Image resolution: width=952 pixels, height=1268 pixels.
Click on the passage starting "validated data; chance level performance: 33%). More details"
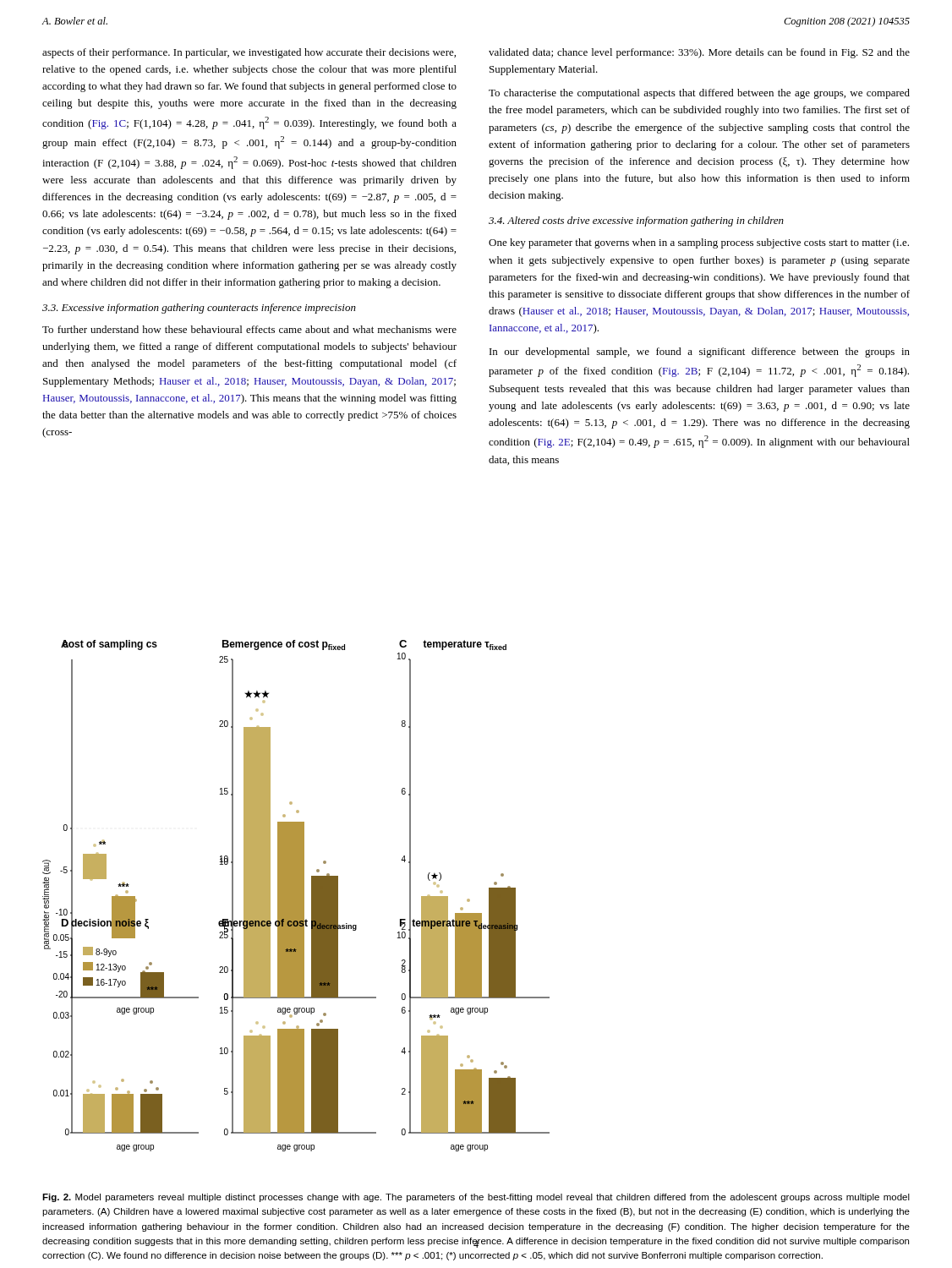(x=699, y=124)
